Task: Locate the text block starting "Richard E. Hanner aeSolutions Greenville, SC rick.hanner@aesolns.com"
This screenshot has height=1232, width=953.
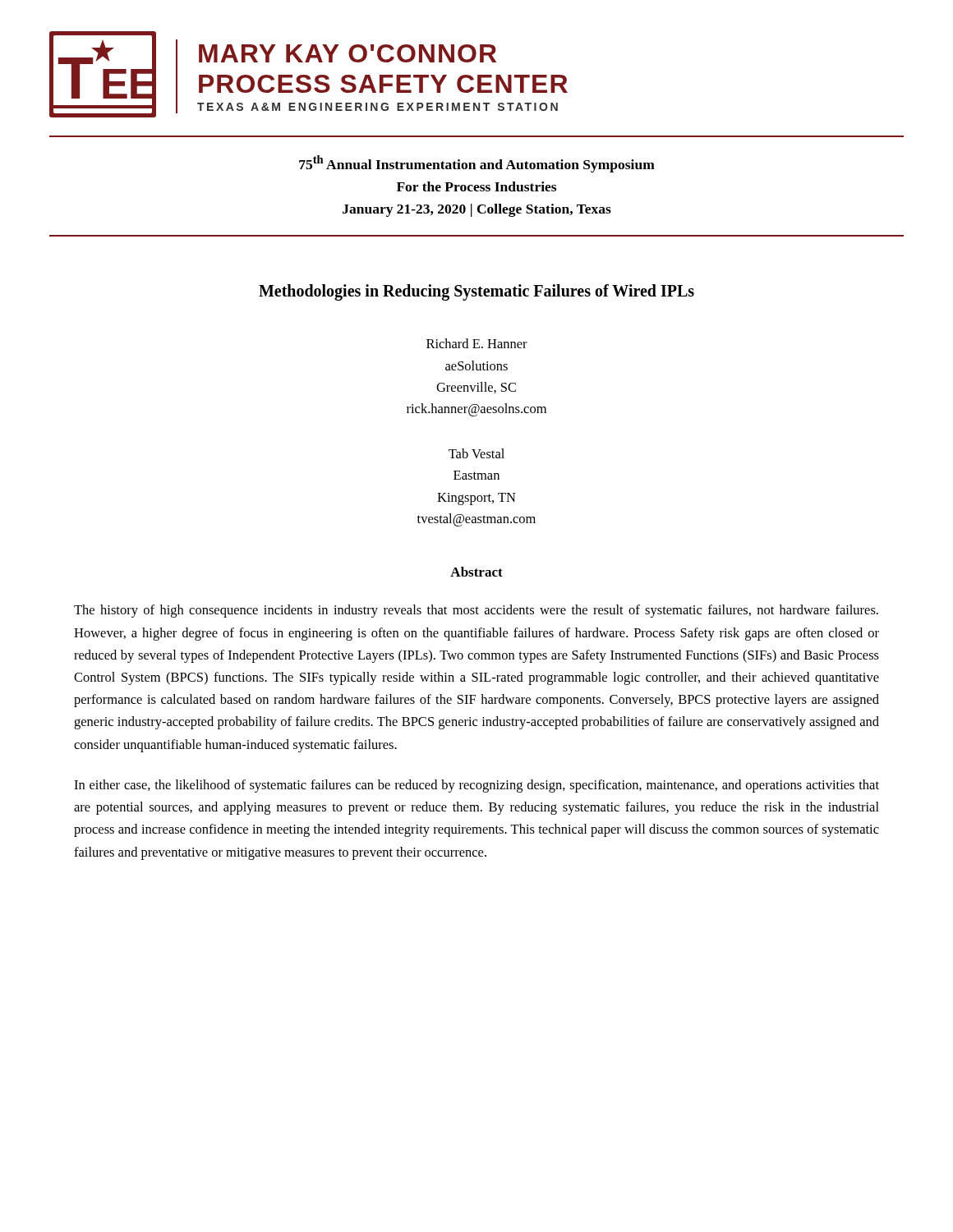Action: point(476,376)
